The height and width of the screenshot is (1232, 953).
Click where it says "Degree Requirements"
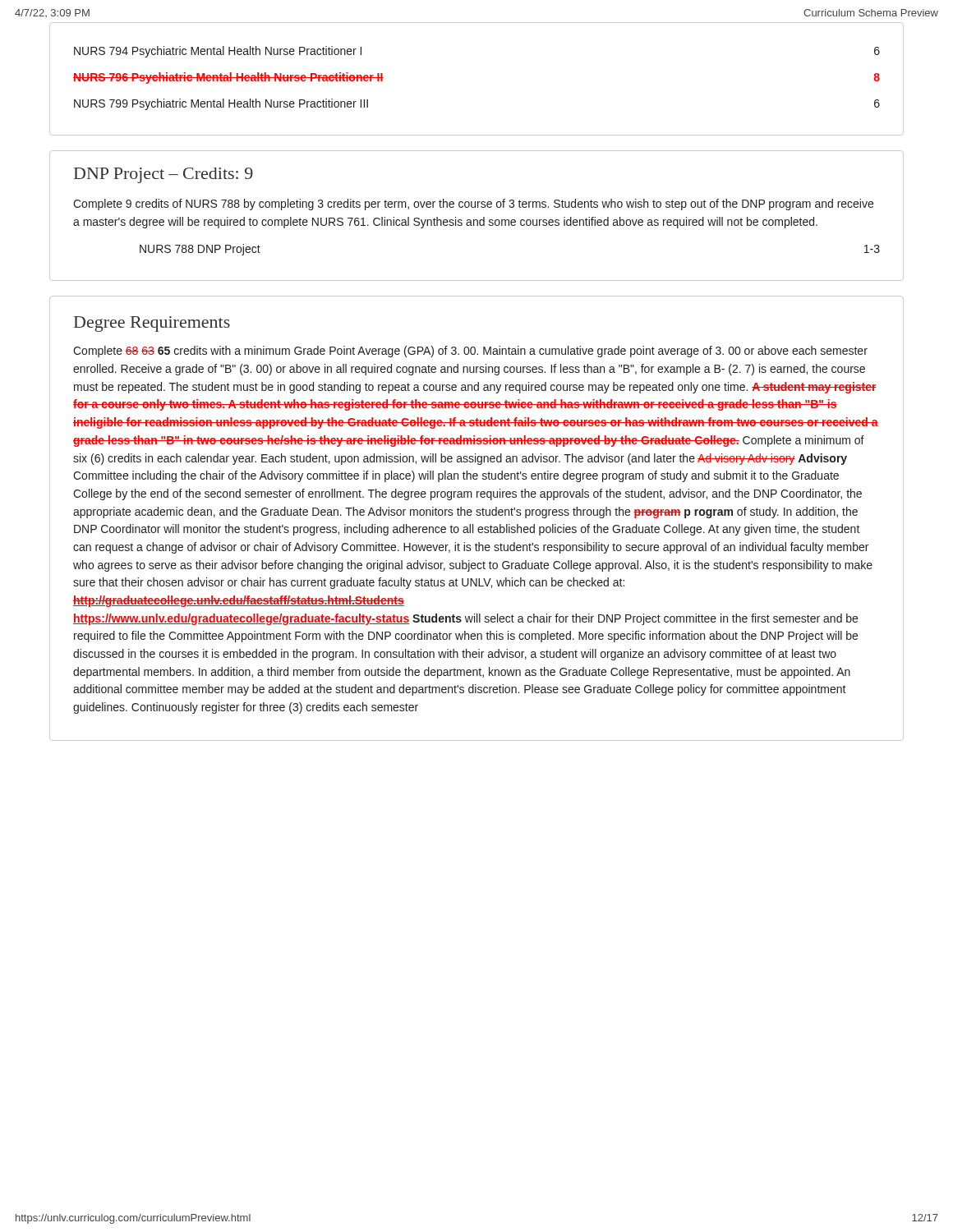[152, 324]
